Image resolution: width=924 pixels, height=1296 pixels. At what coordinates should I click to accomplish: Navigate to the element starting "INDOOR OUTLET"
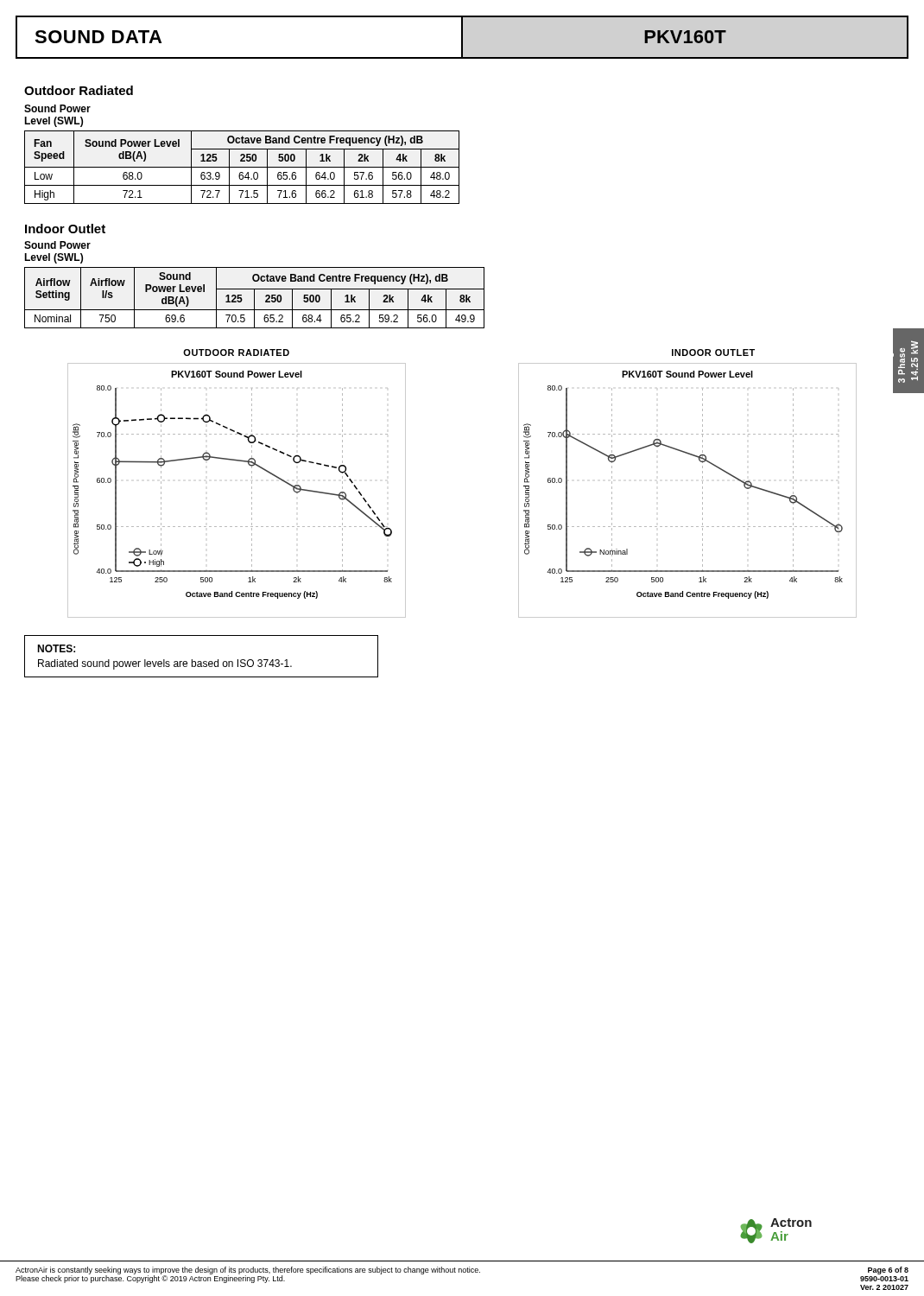pos(713,353)
